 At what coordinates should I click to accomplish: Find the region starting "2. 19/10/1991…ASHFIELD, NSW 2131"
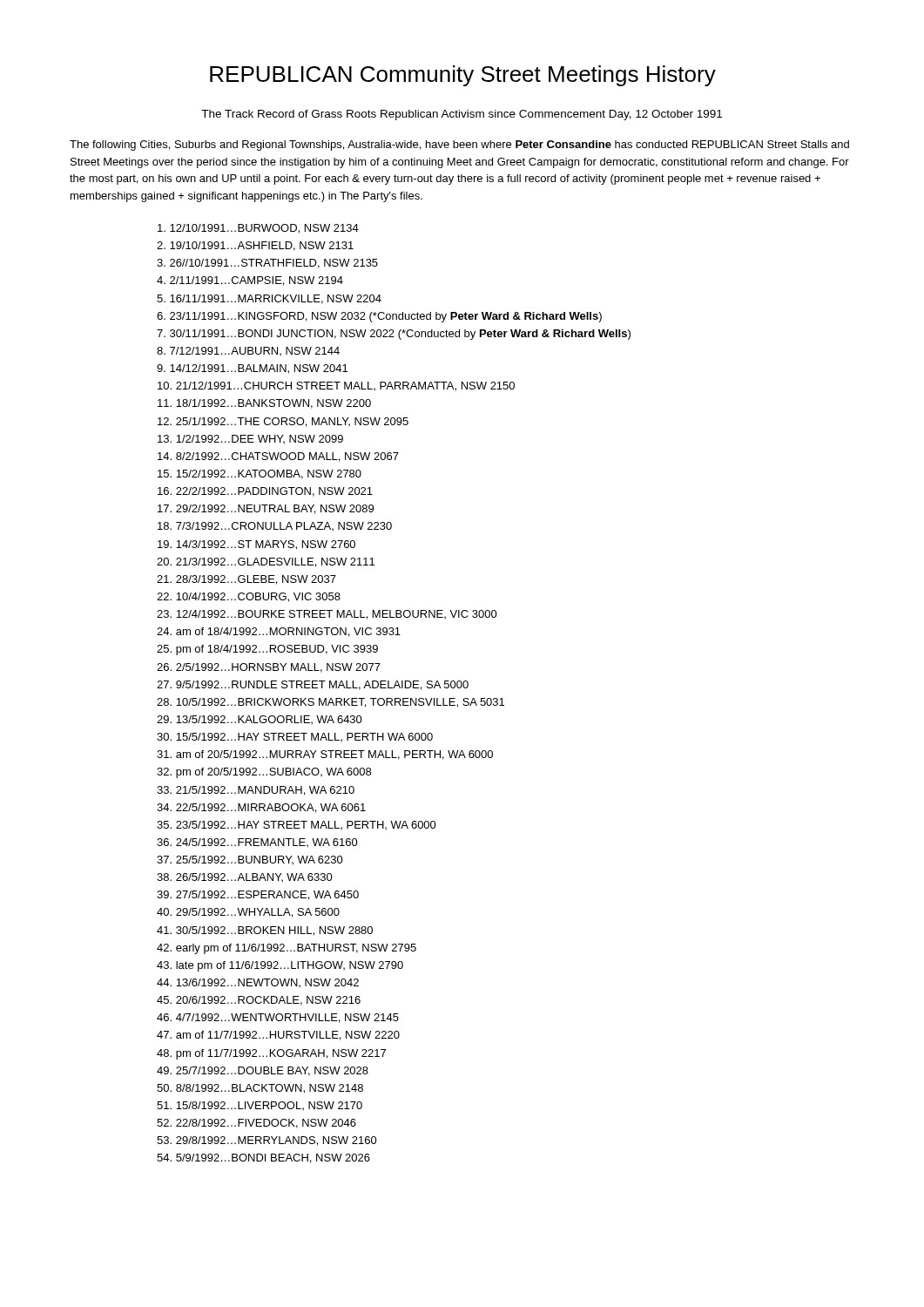coord(255,245)
